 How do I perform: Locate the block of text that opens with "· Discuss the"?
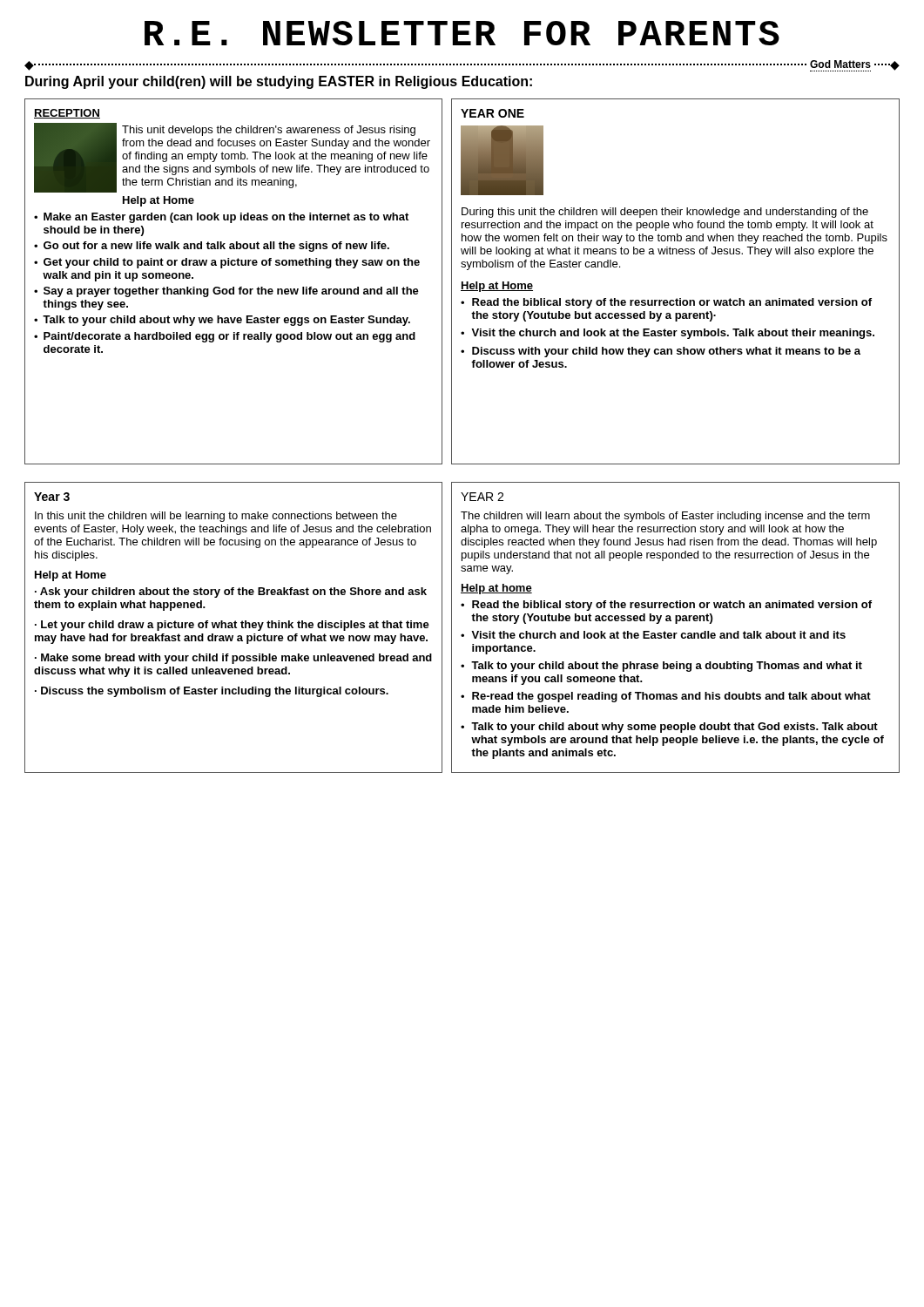pos(211,690)
